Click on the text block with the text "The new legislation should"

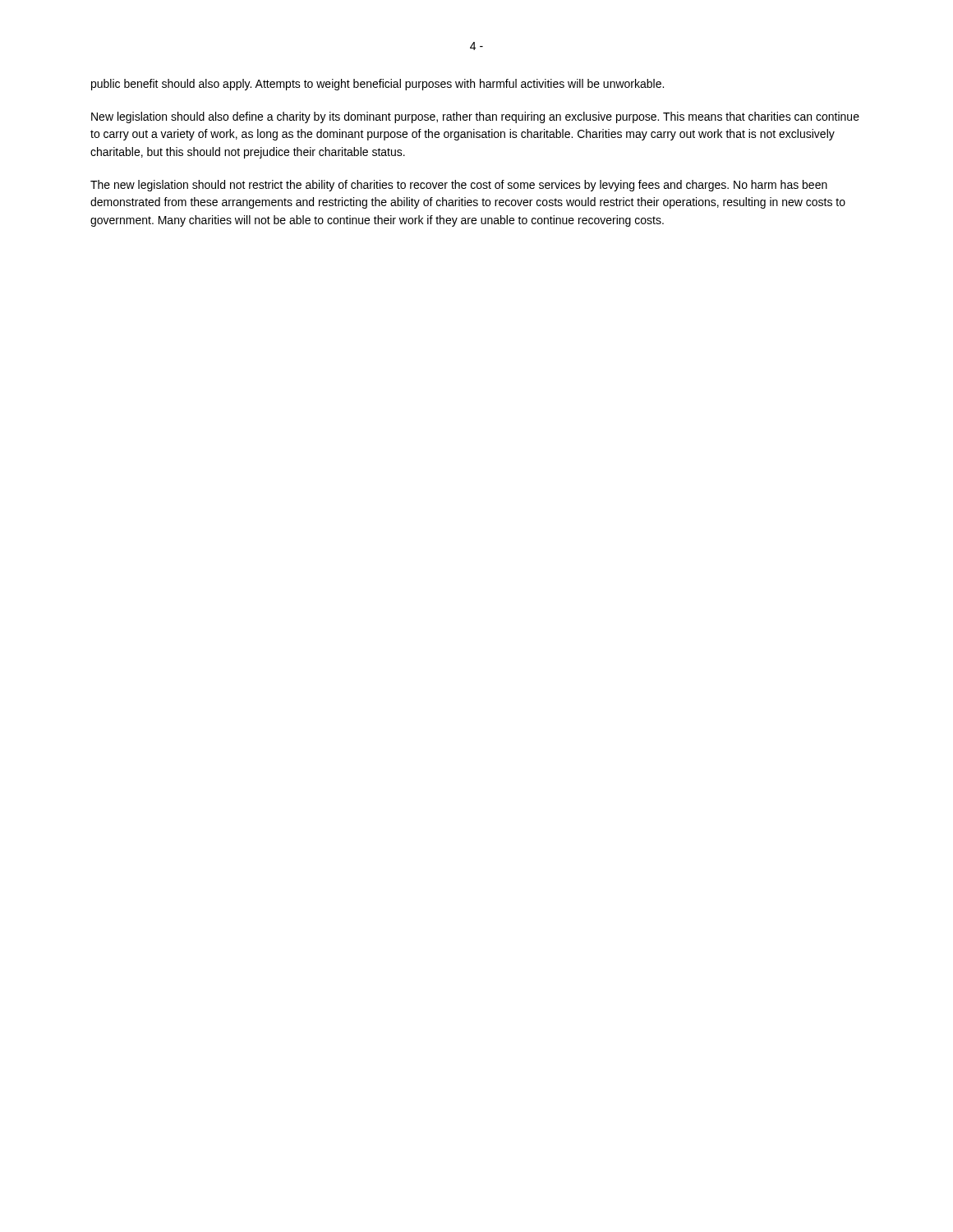pyautogui.click(x=468, y=202)
